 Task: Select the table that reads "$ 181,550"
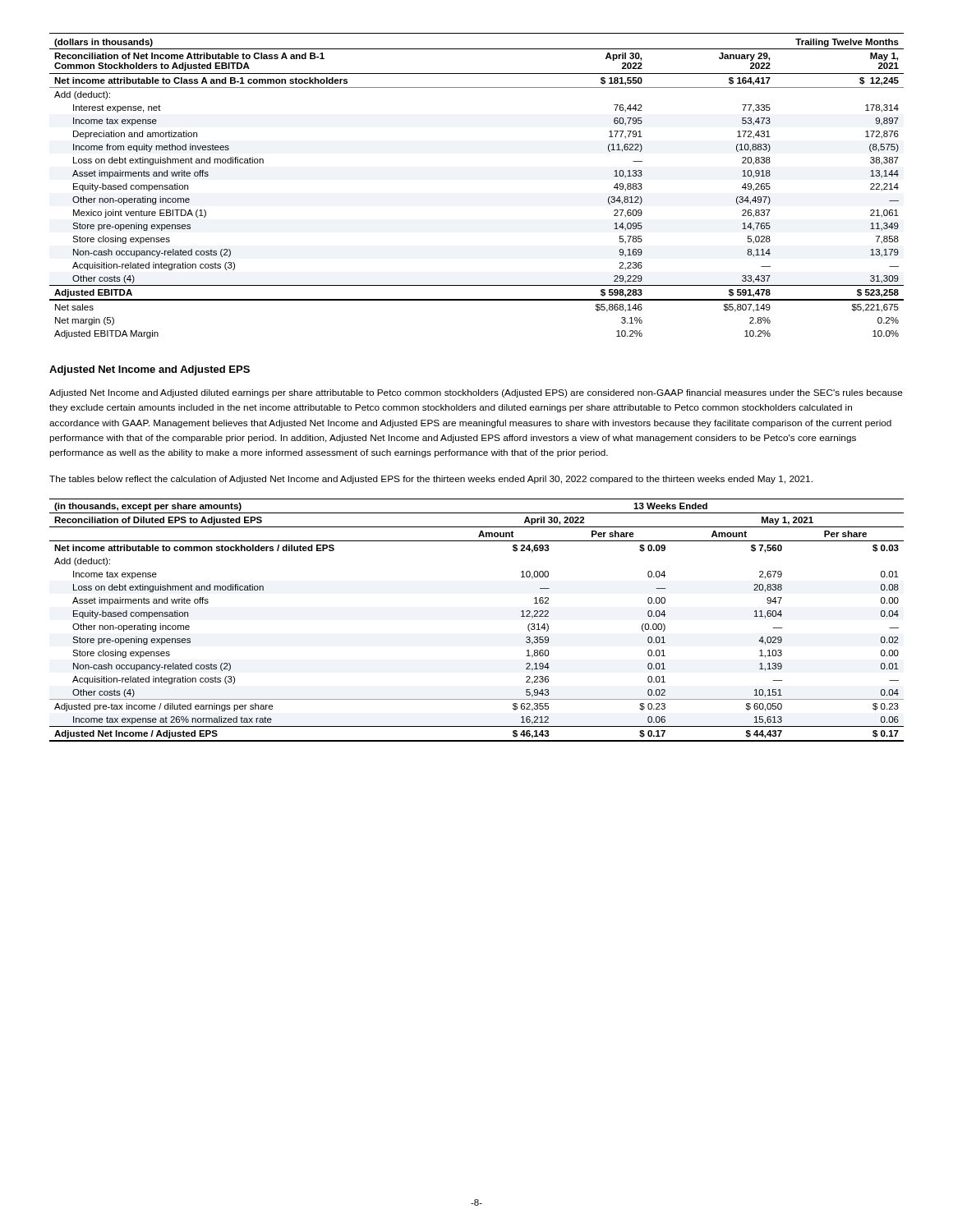(476, 186)
